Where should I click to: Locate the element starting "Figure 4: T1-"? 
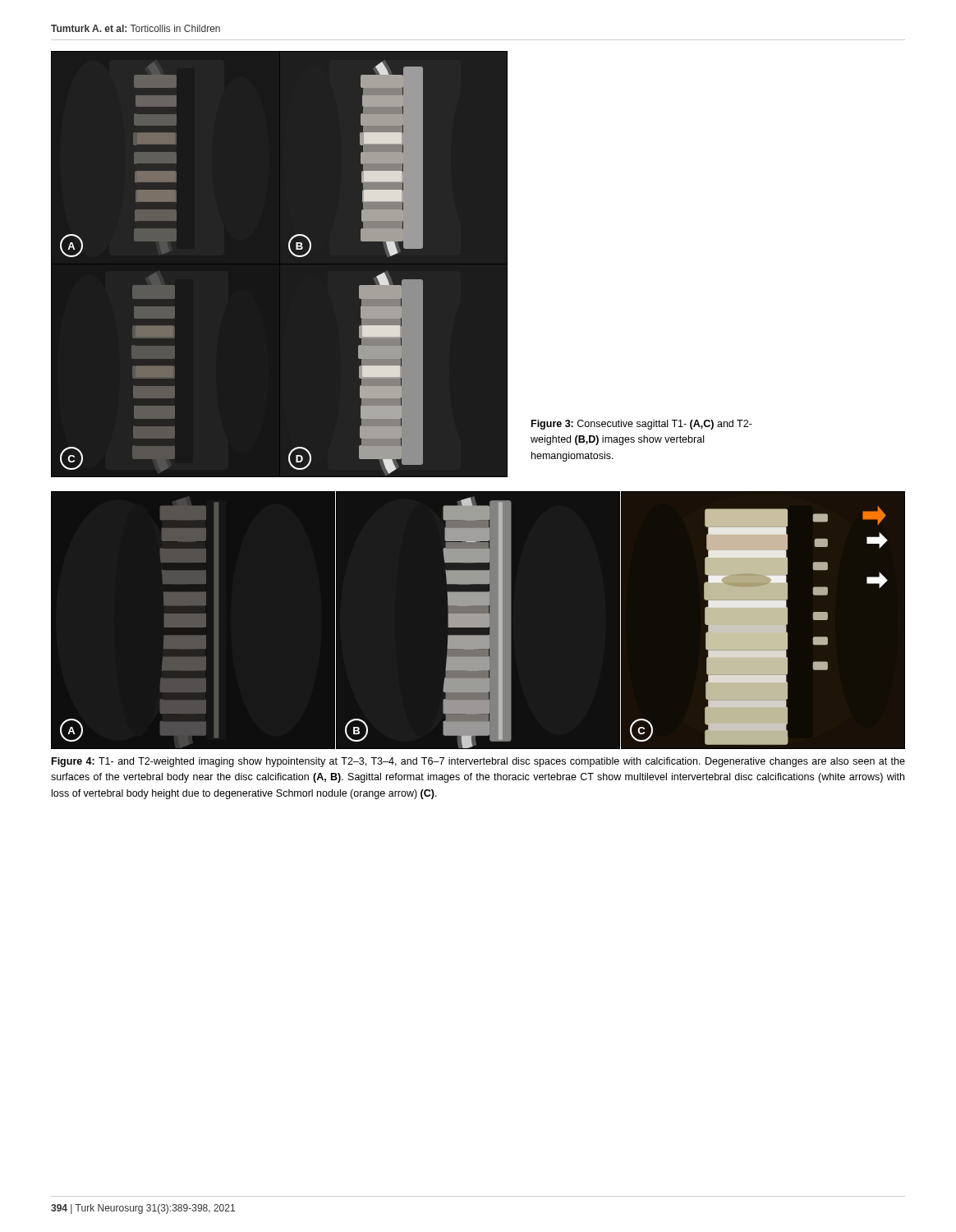[x=478, y=777]
